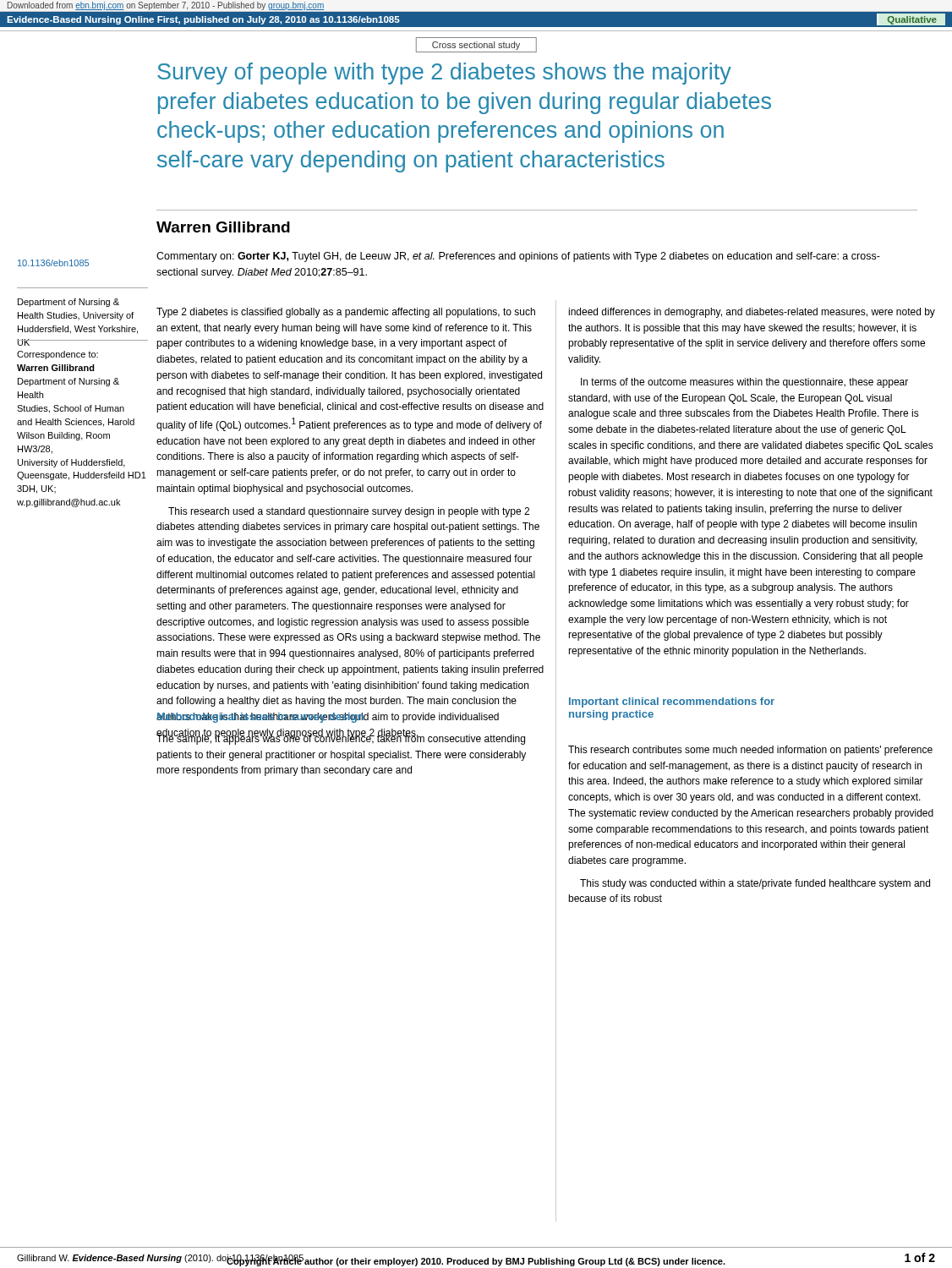Screen dimensions: 1268x952
Task: Find the block starting "Cross sectional study"
Action: pyautogui.click(x=476, y=45)
